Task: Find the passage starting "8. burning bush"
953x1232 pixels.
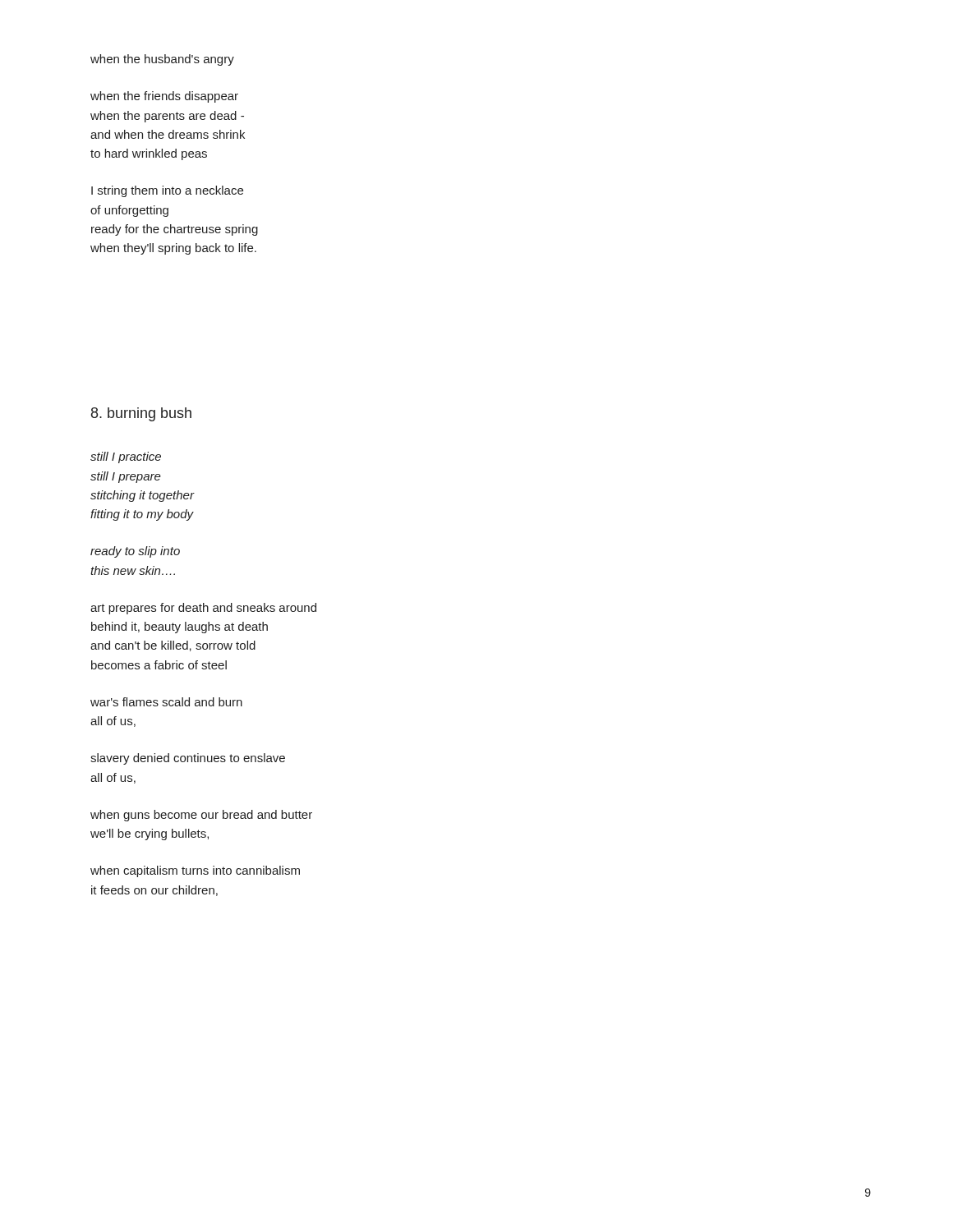Action: 141,413
